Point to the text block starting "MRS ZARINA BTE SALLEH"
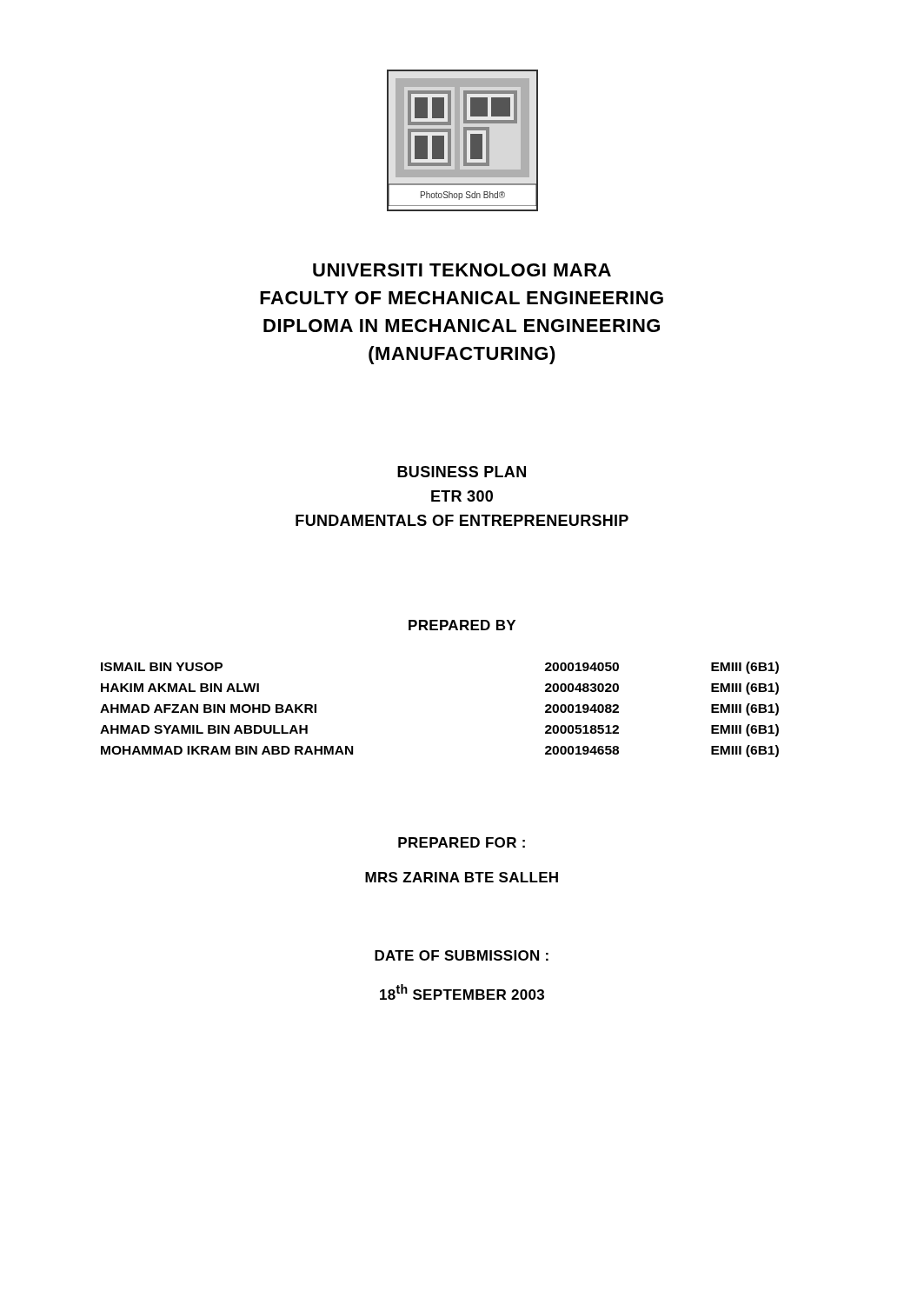This screenshot has height=1304, width=924. pos(462,878)
